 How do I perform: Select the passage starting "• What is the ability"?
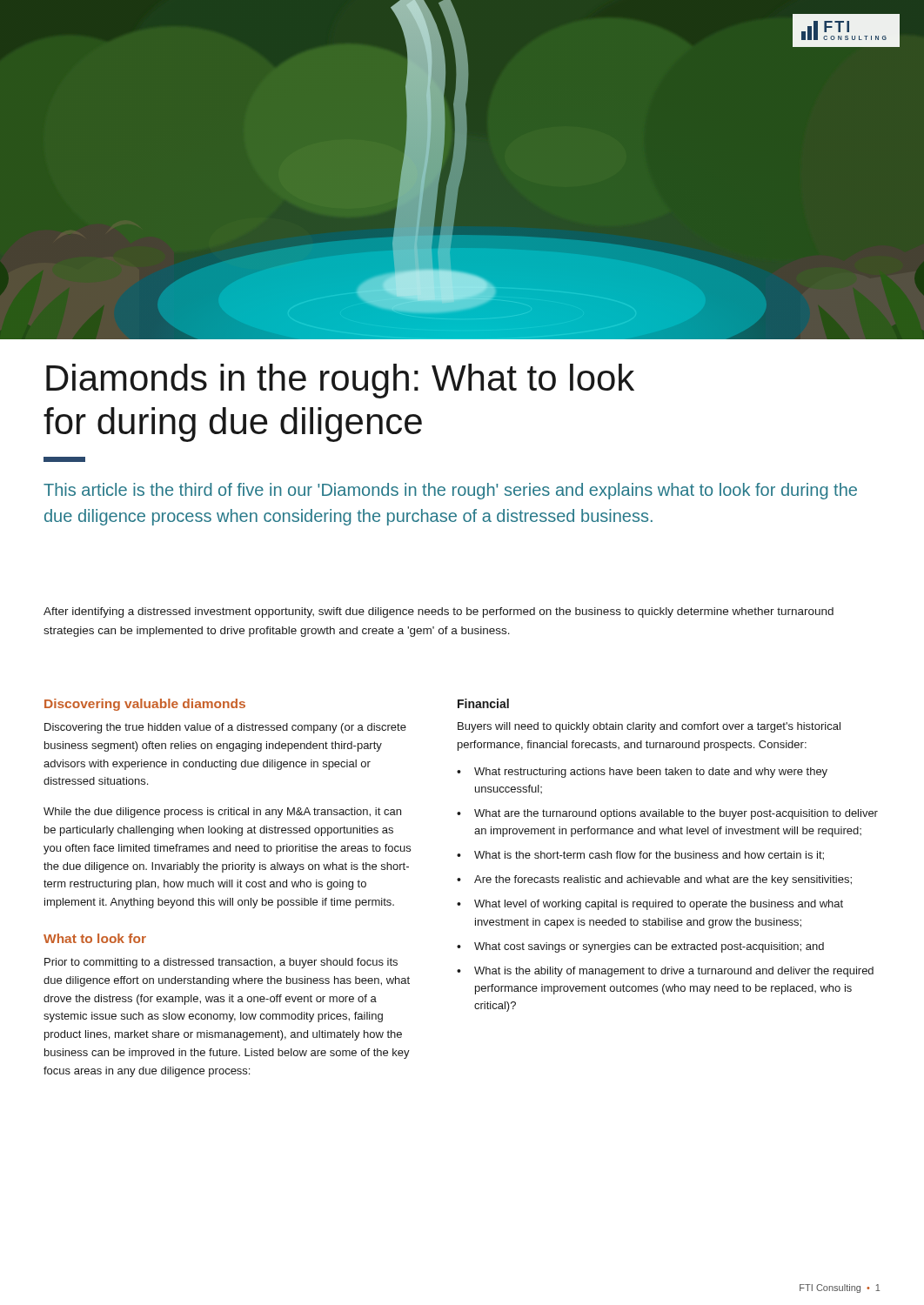coord(665,987)
